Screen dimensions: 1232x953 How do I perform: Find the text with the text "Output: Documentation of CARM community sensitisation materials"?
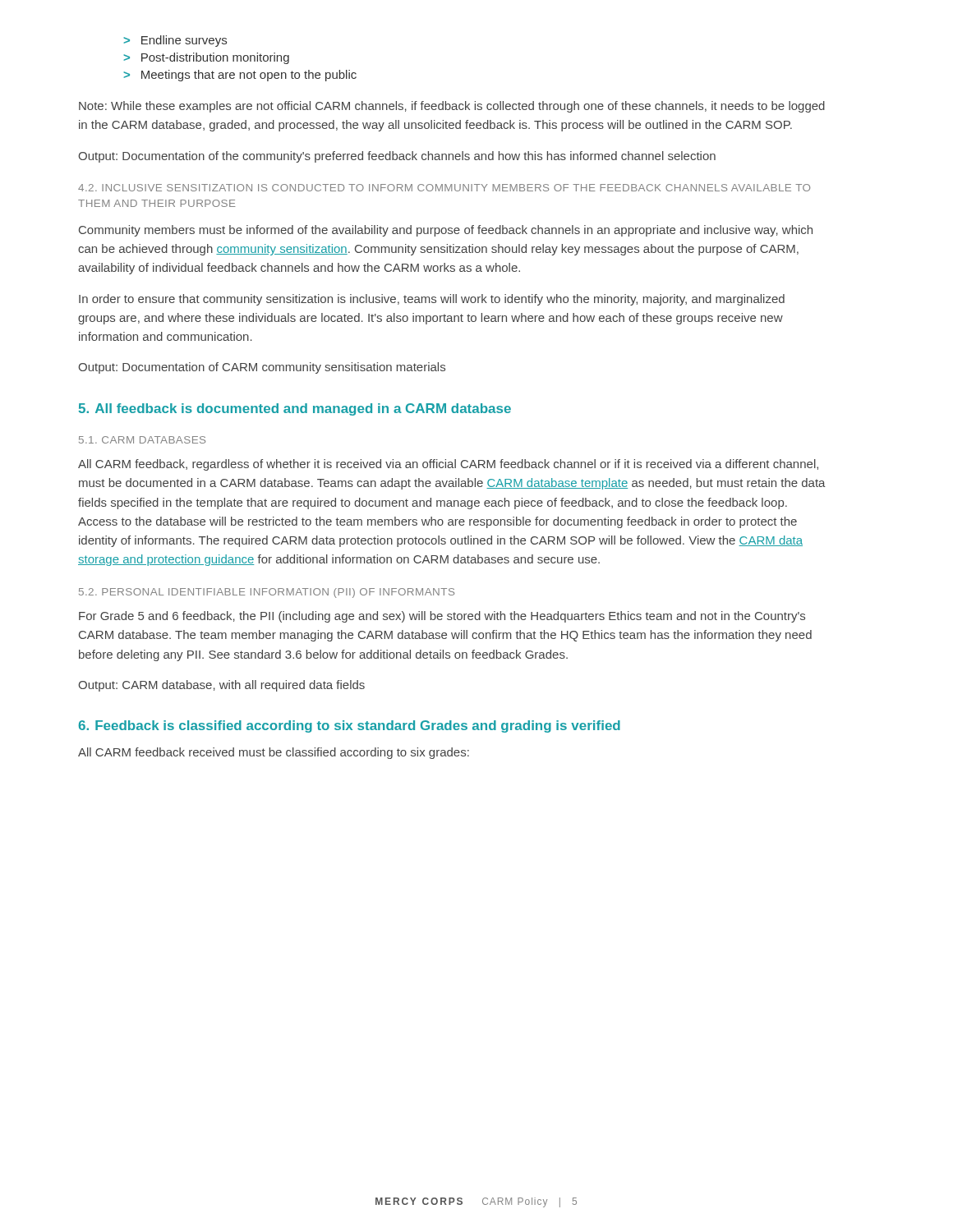coord(262,367)
